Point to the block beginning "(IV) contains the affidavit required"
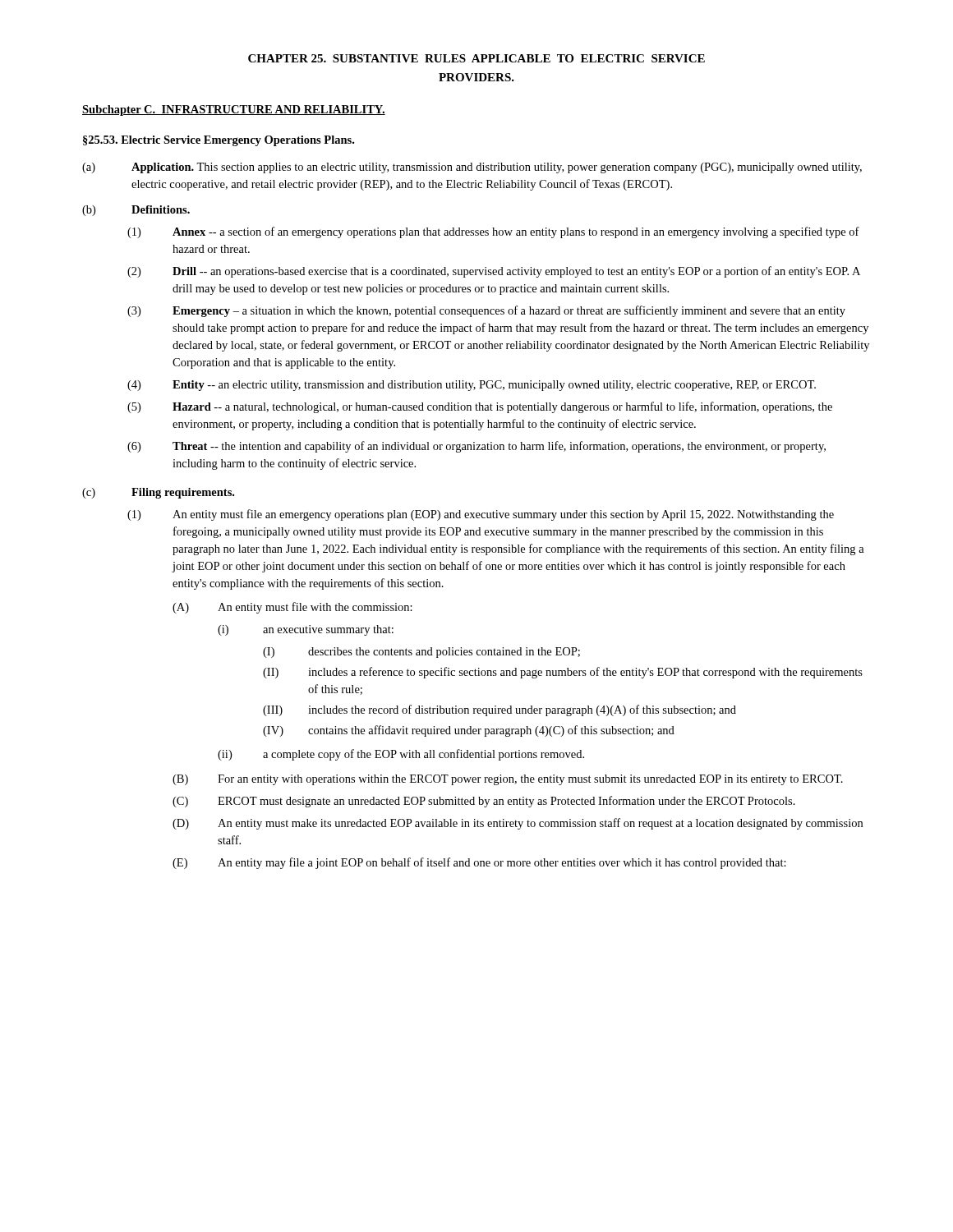This screenshot has height=1232, width=953. point(567,731)
